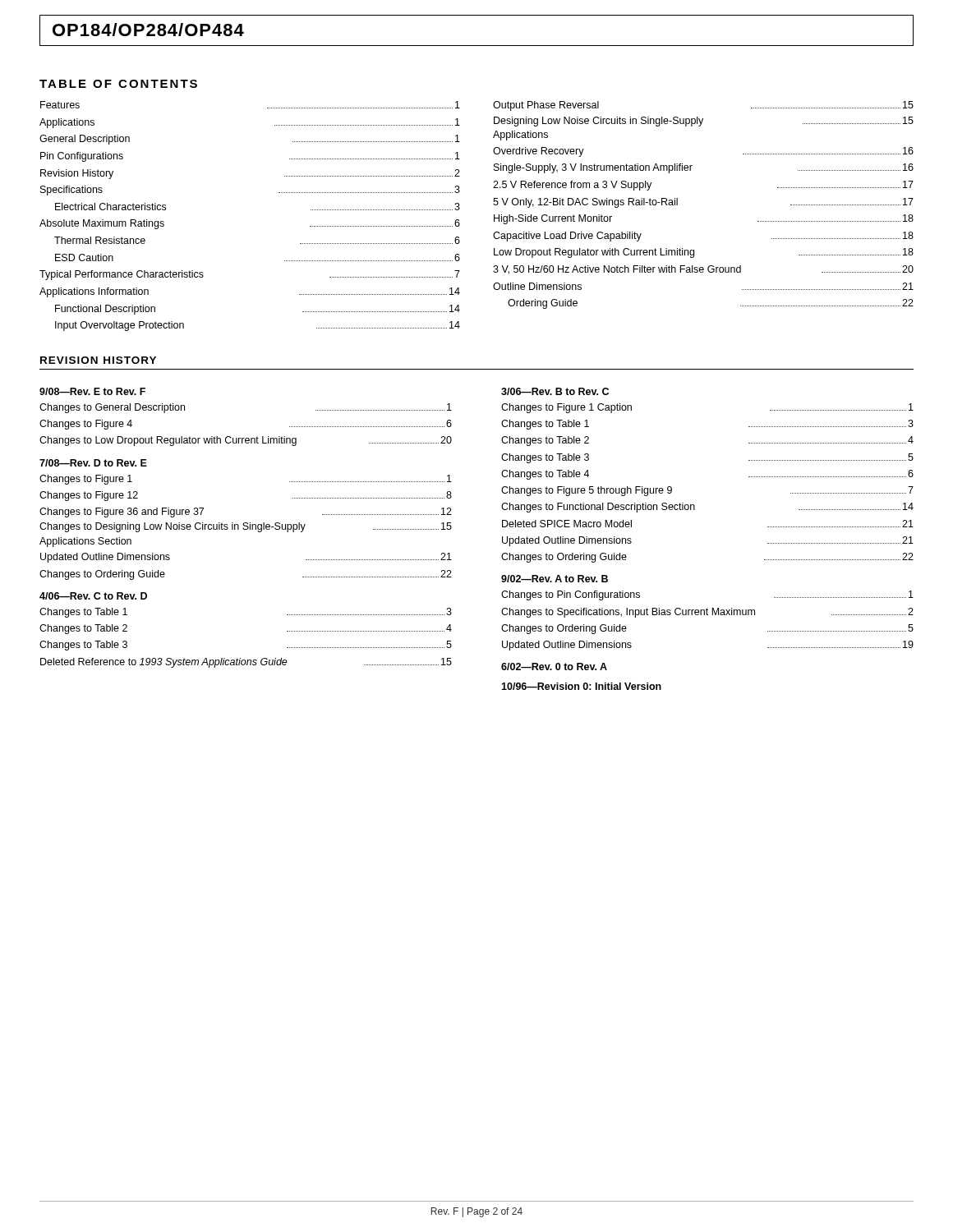Locate the text starting "Capacitive Load Drive Capability 18"
Image resolution: width=953 pixels, height=1232 pixels.
[x=575, y=237]
